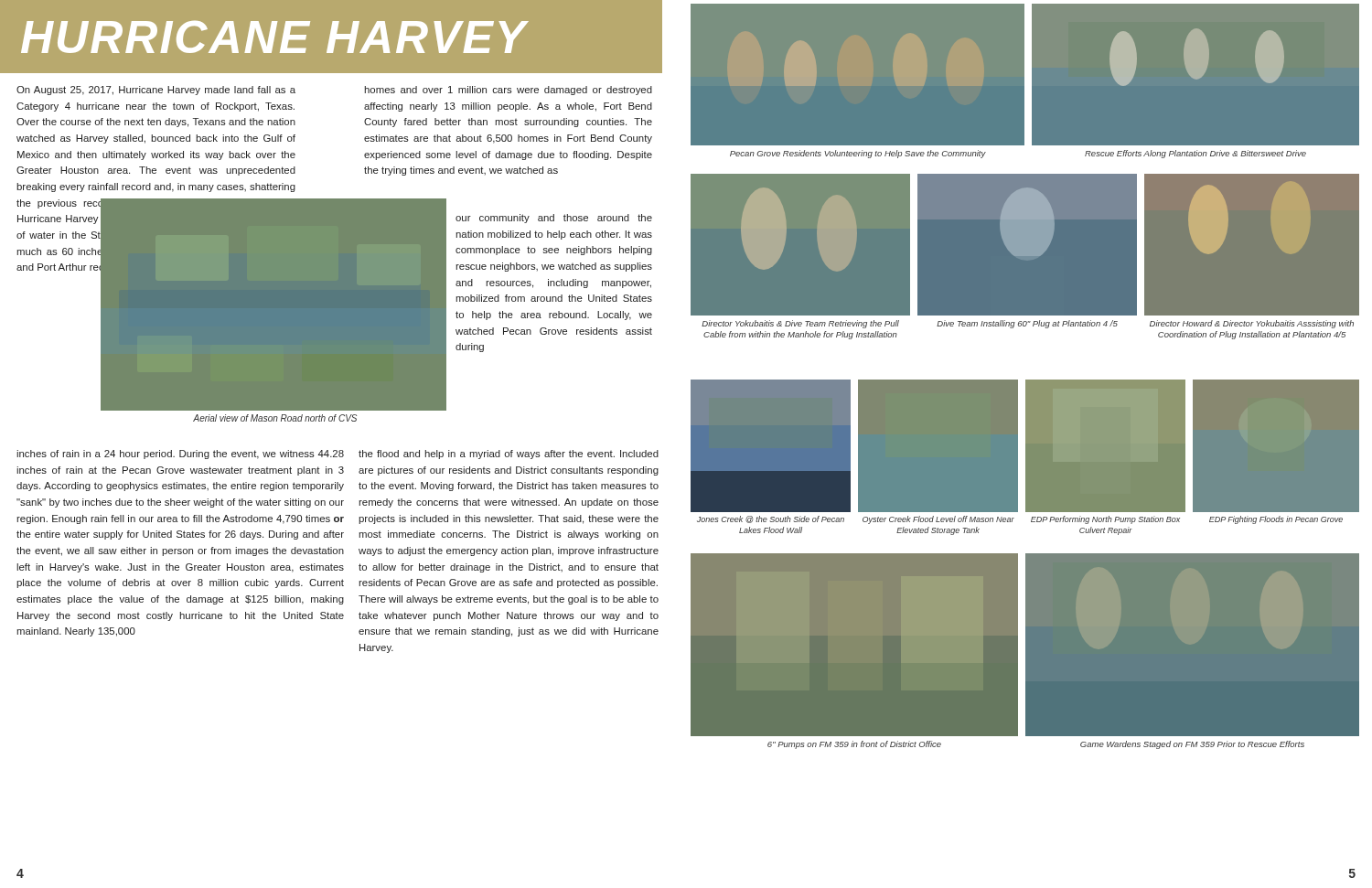Find the text starting "Pecan Grove Residents"
Screen dimensions: 888x1372
coord(858,153)
